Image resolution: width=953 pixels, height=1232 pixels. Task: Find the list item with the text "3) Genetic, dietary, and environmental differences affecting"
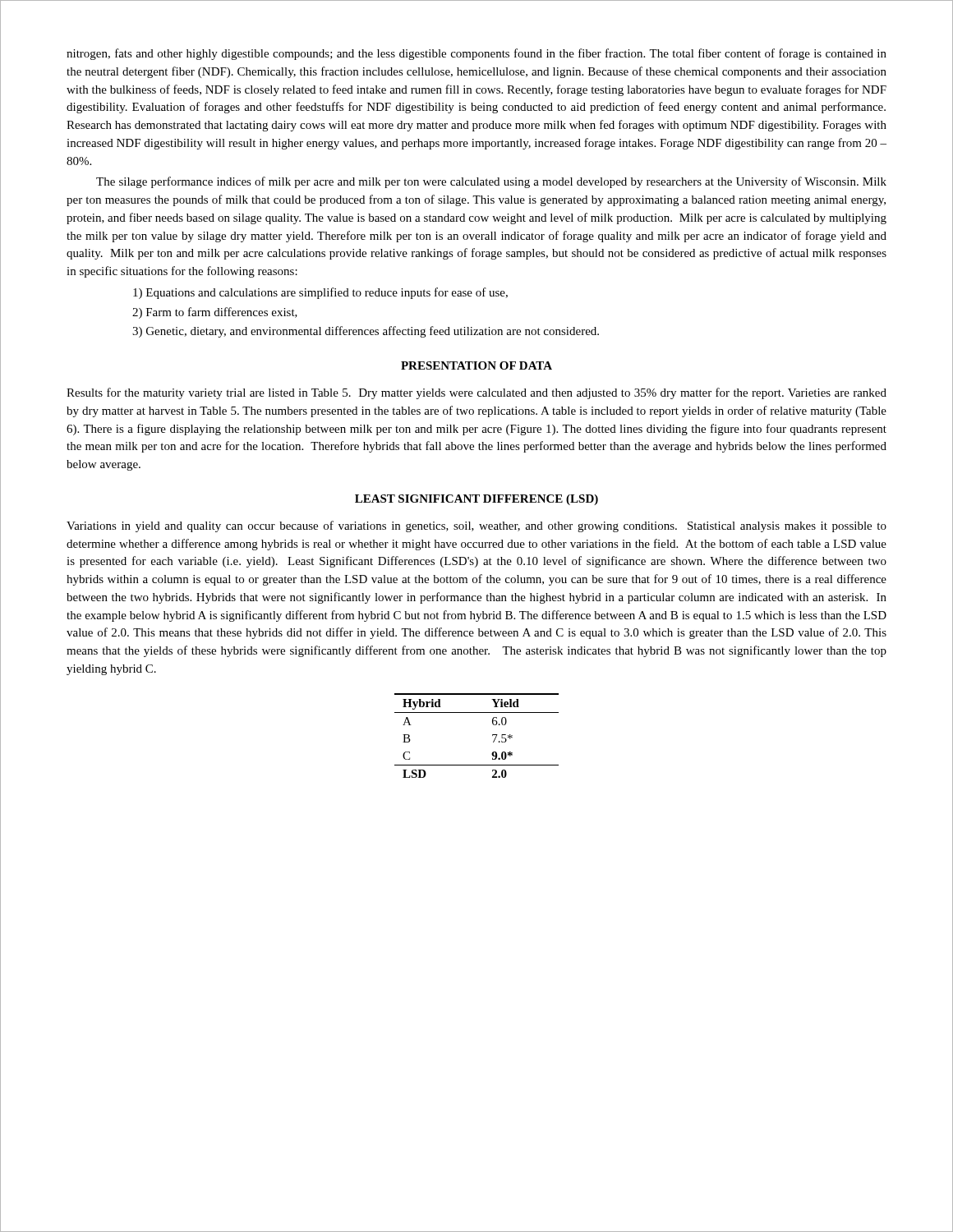coord(366,331)
